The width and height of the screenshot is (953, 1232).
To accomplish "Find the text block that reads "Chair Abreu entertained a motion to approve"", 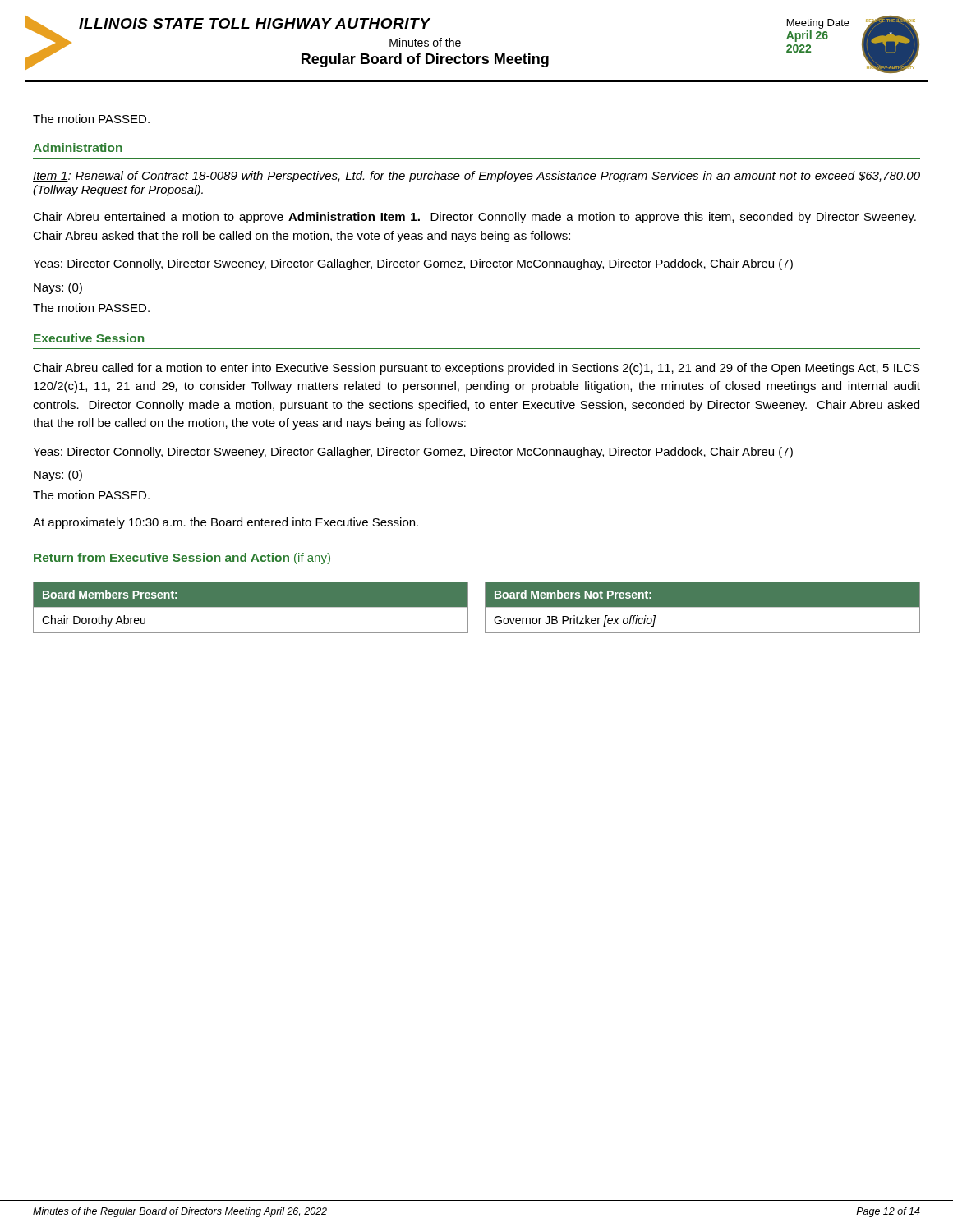I will [x=476, y=226].
